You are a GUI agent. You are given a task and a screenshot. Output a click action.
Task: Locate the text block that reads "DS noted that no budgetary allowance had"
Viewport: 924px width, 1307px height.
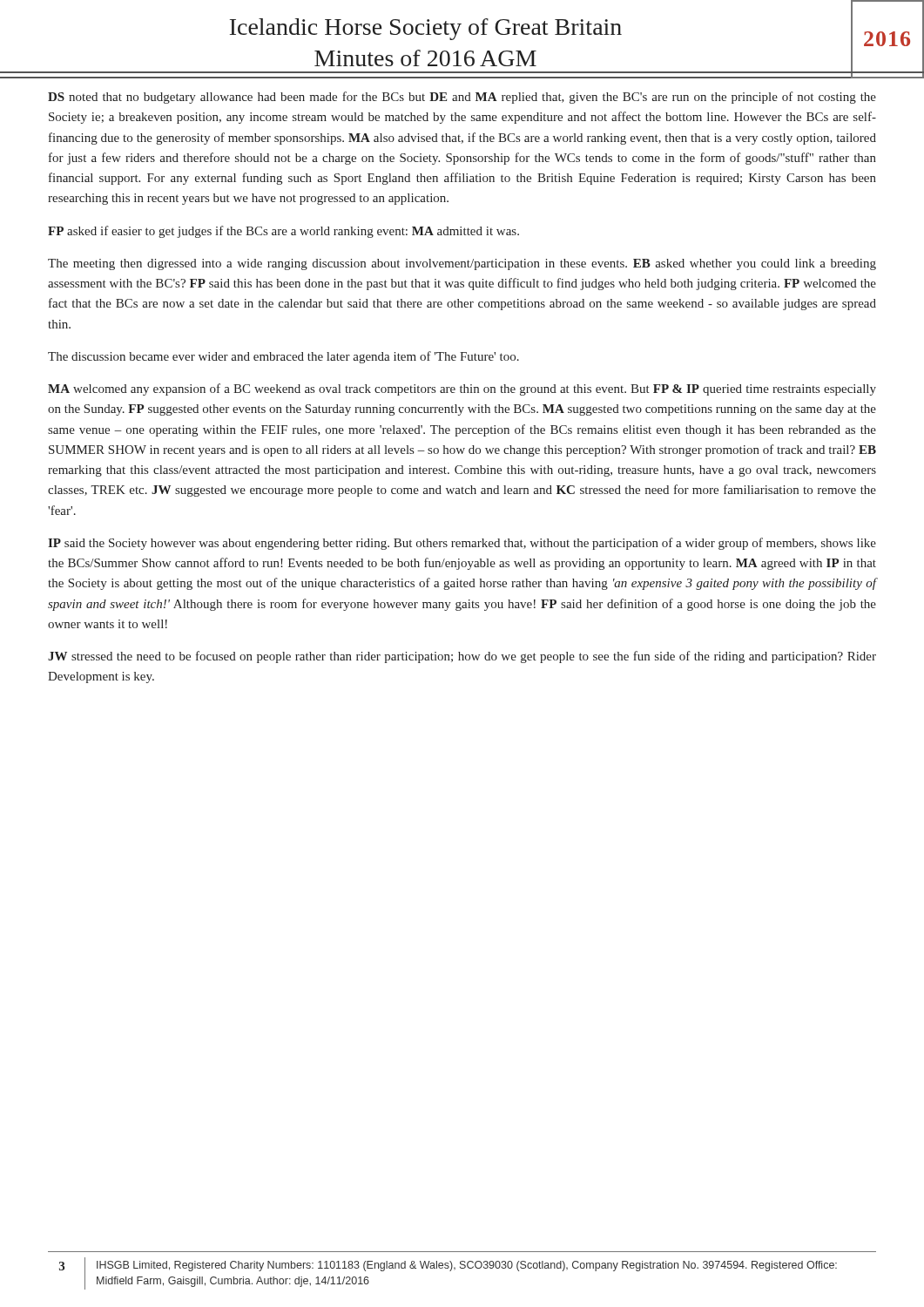462,147
